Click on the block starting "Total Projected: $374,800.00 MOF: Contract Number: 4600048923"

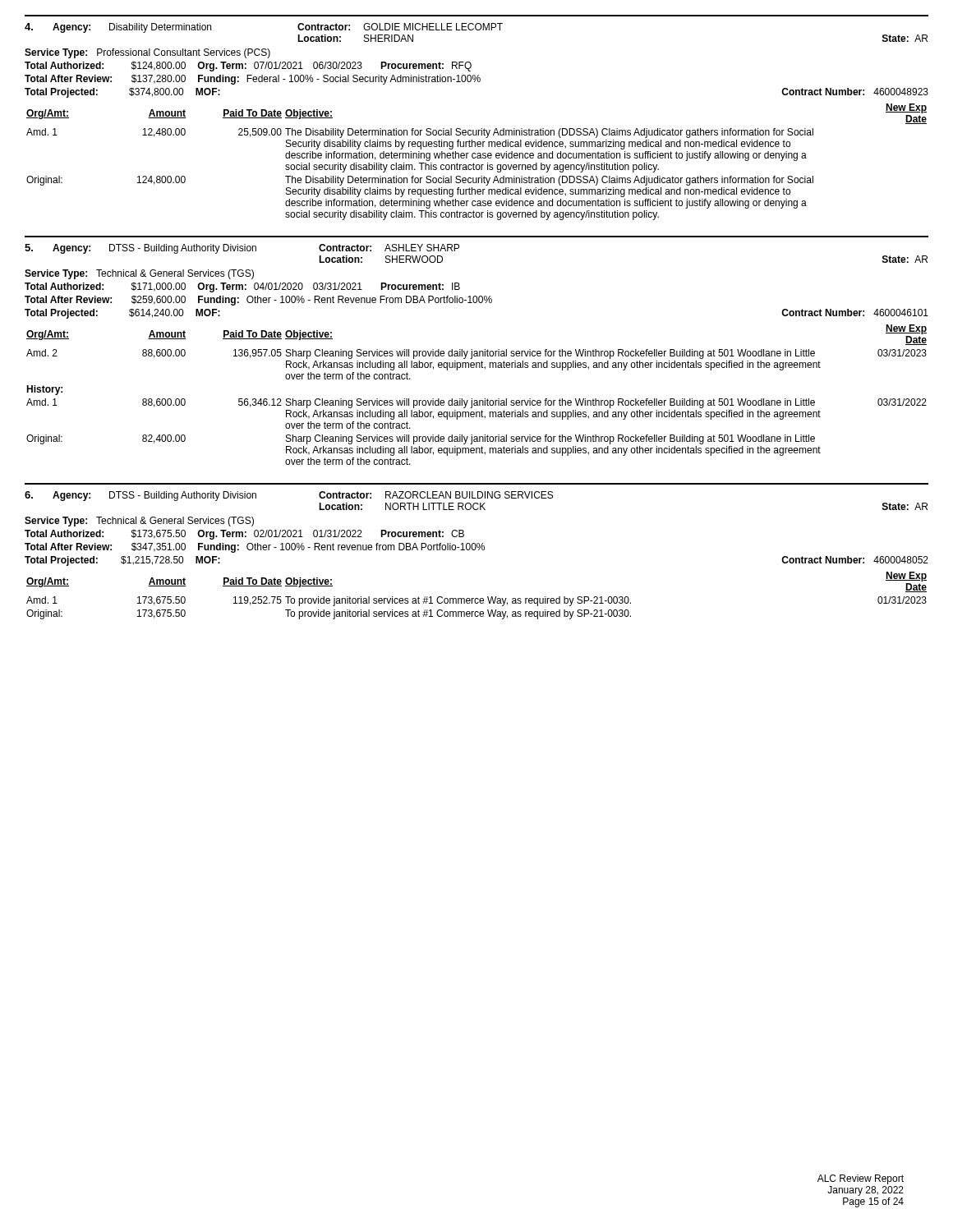coord(476,92)
